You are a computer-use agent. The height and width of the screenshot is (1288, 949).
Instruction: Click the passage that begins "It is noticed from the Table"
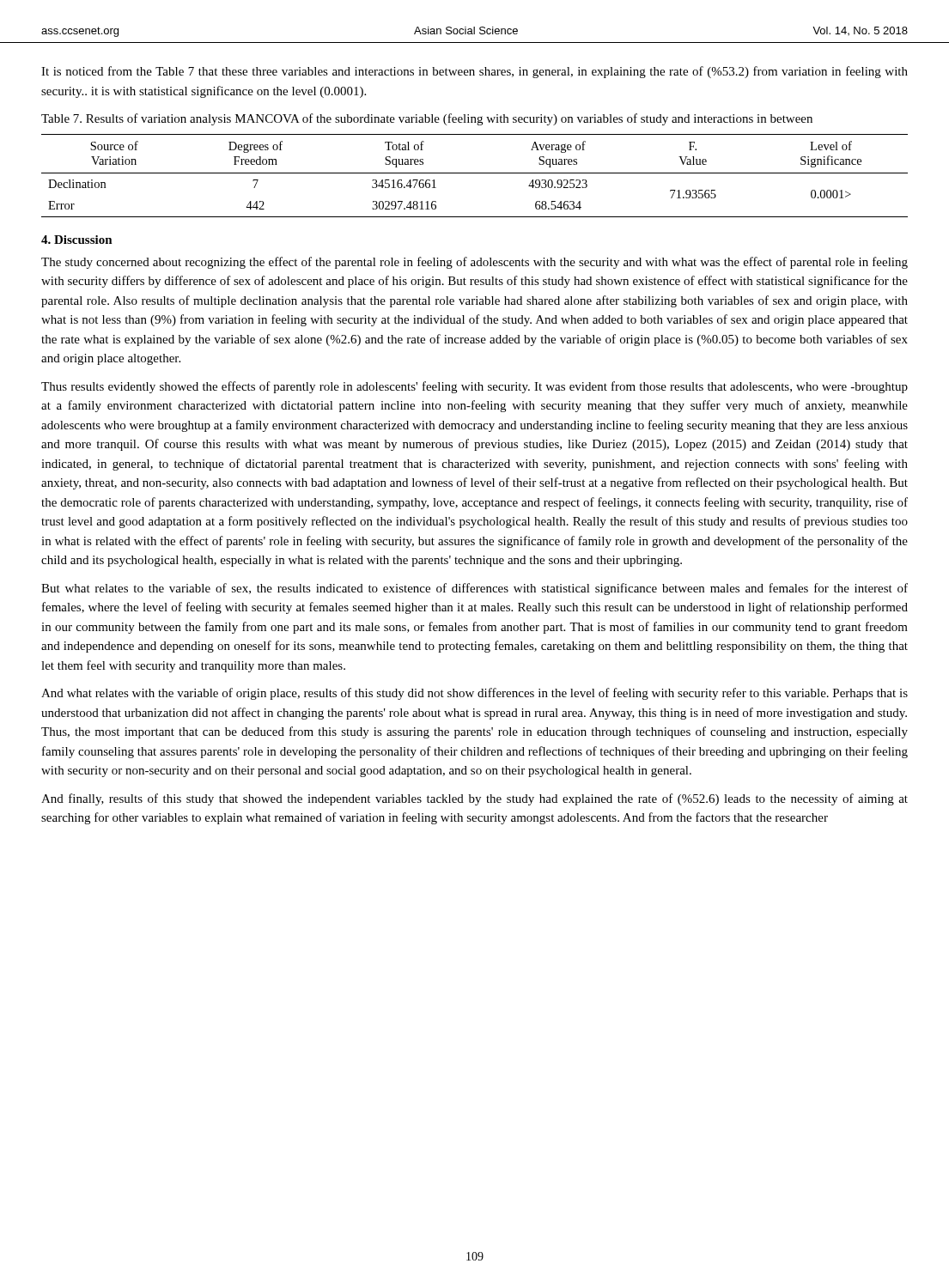(x=474, y=81)
